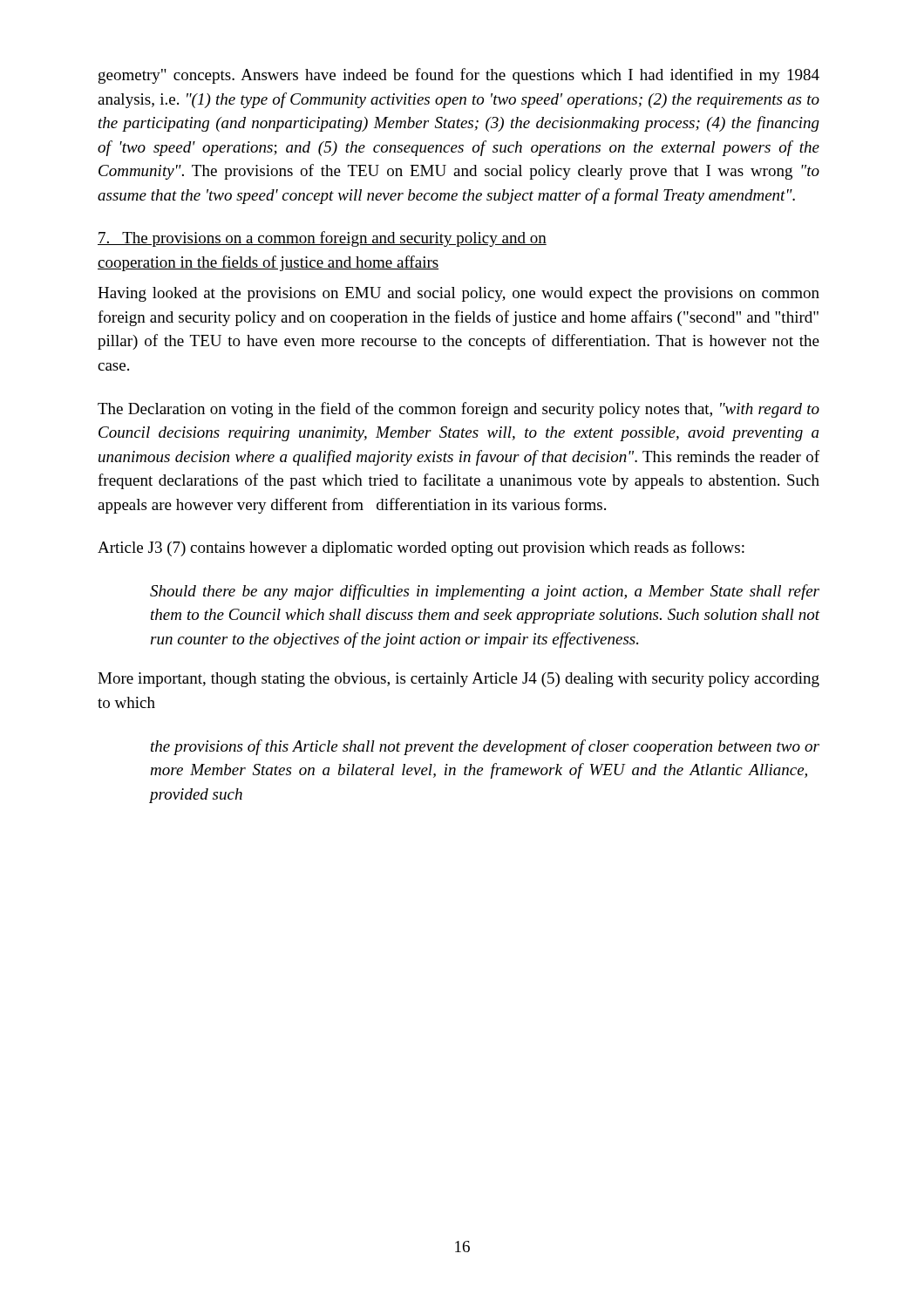The image size is (924, 1308).
Task: Point to the block starting "7. The provisions on"
Action: 322,250
